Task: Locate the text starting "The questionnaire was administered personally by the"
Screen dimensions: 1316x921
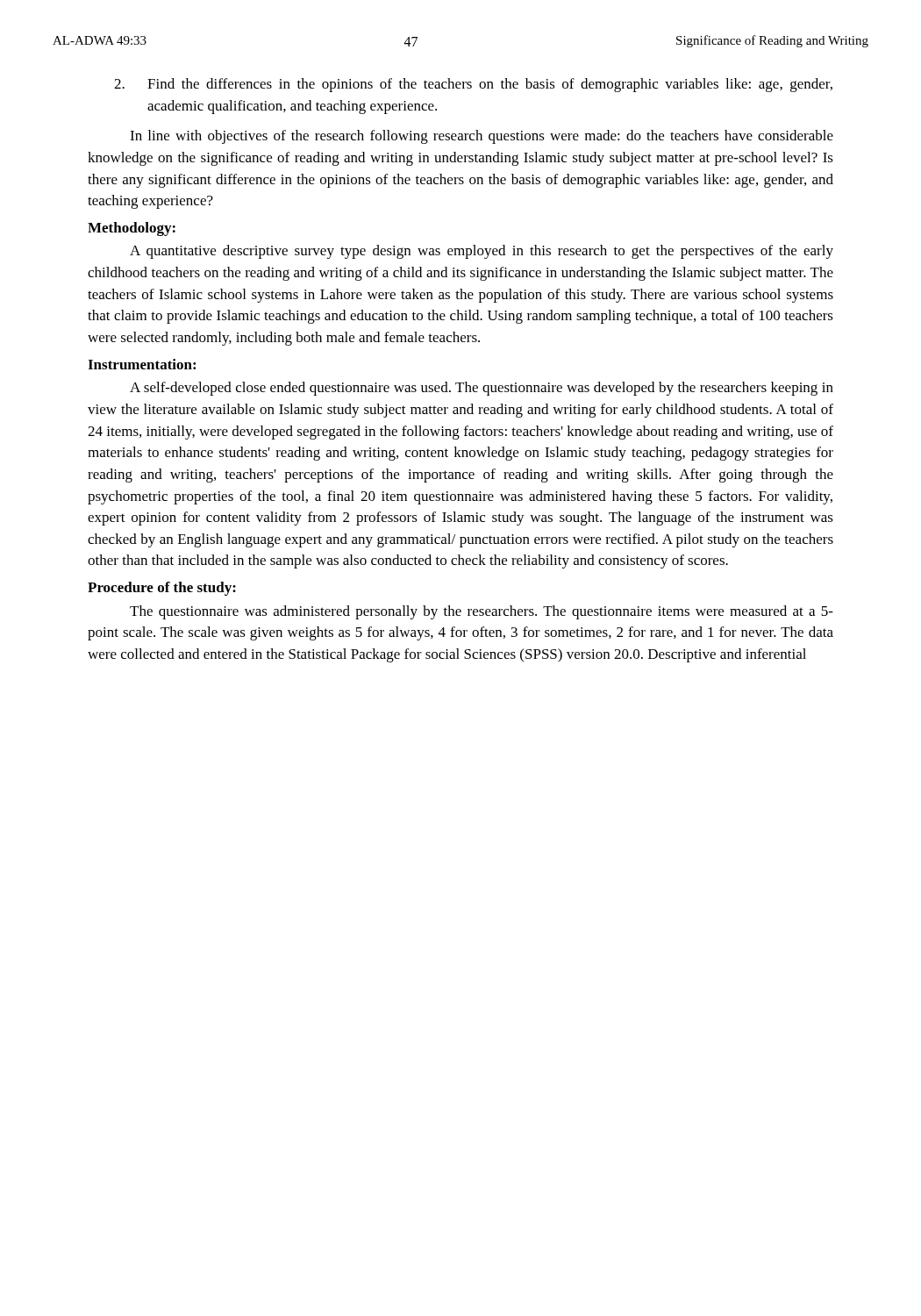Action: pyautogui.click(x=460, y=633)
